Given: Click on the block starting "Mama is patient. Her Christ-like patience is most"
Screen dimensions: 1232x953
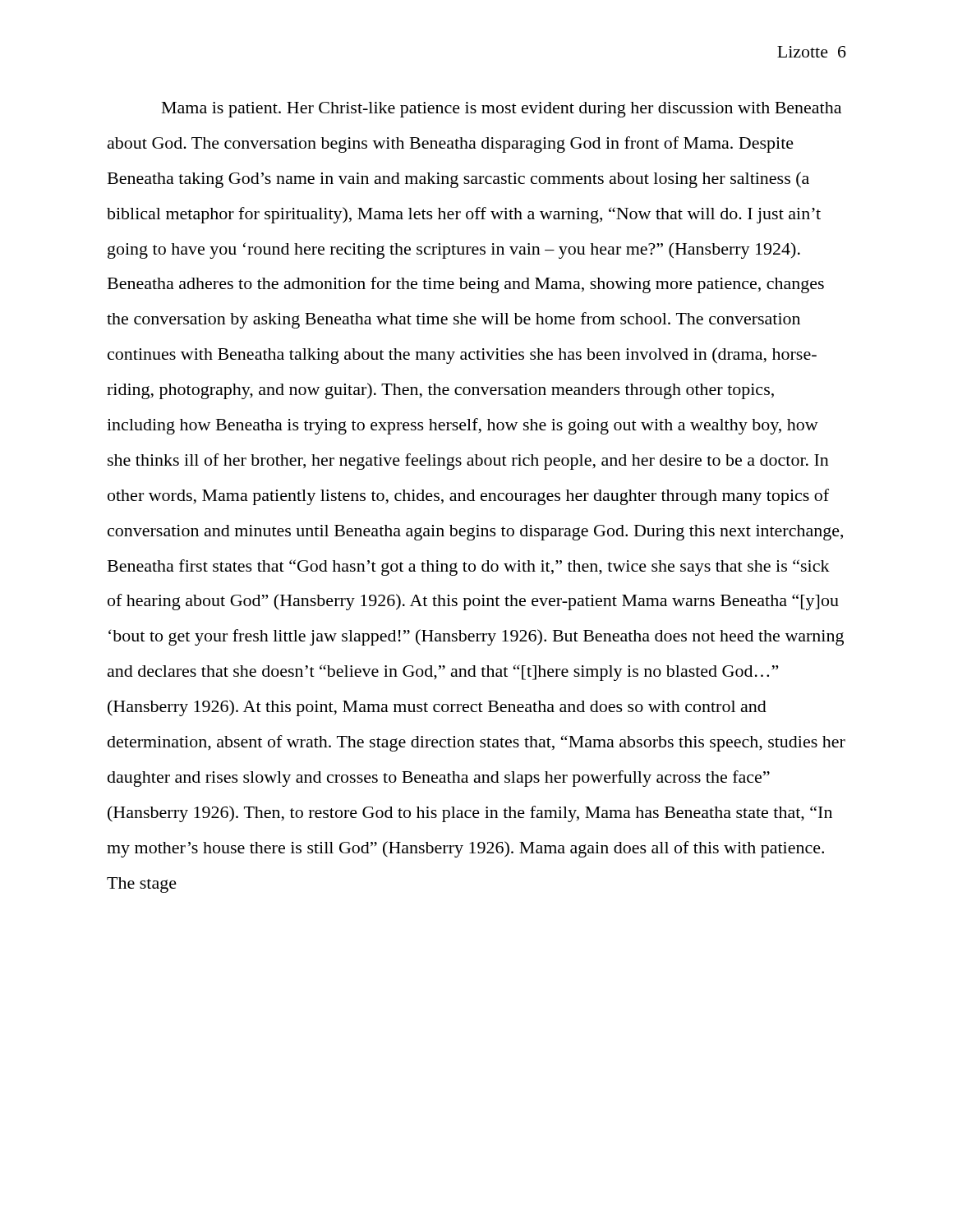Looking at the screenshot, I should point(476,495).
